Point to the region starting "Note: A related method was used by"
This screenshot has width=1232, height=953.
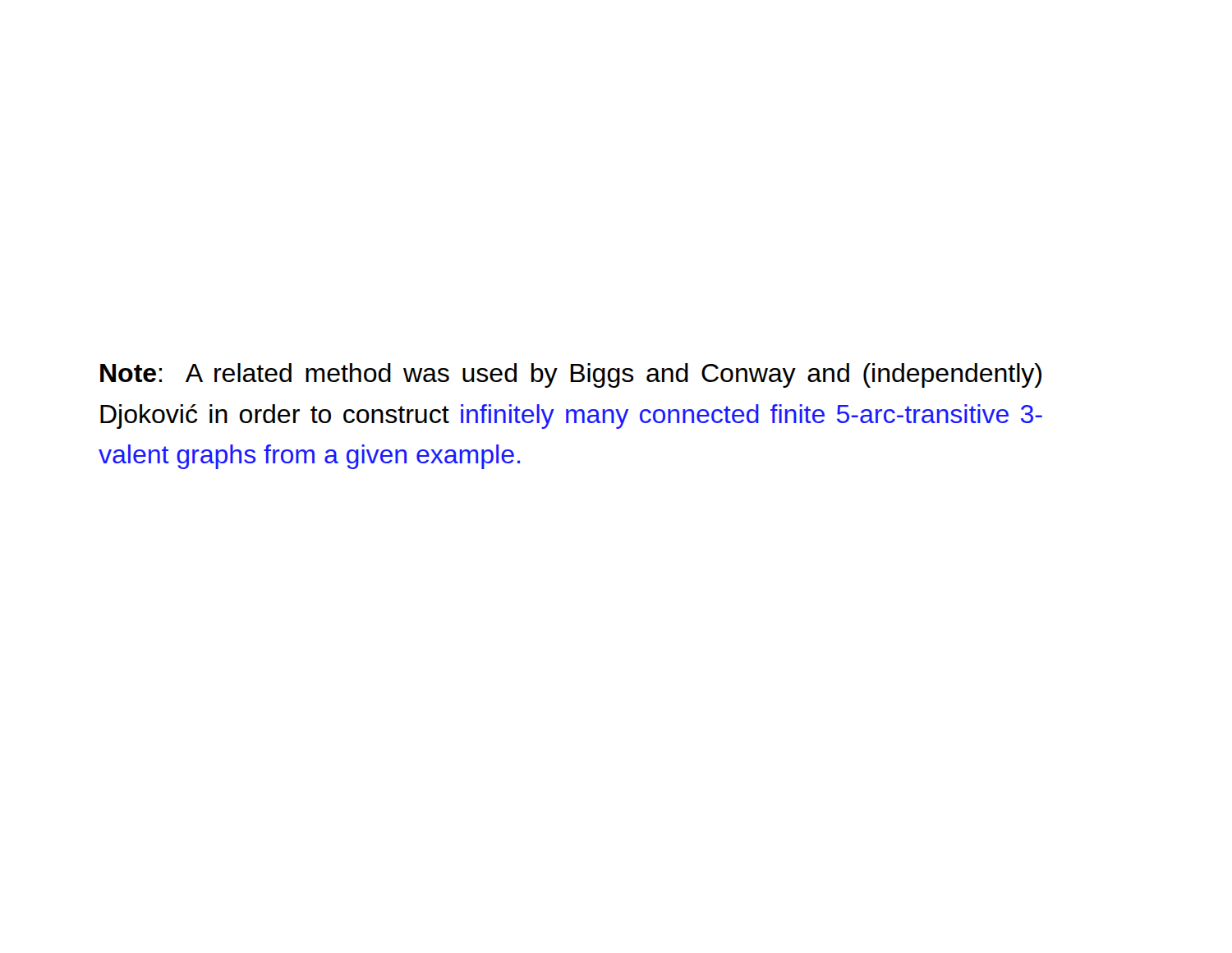click(571, 414)
